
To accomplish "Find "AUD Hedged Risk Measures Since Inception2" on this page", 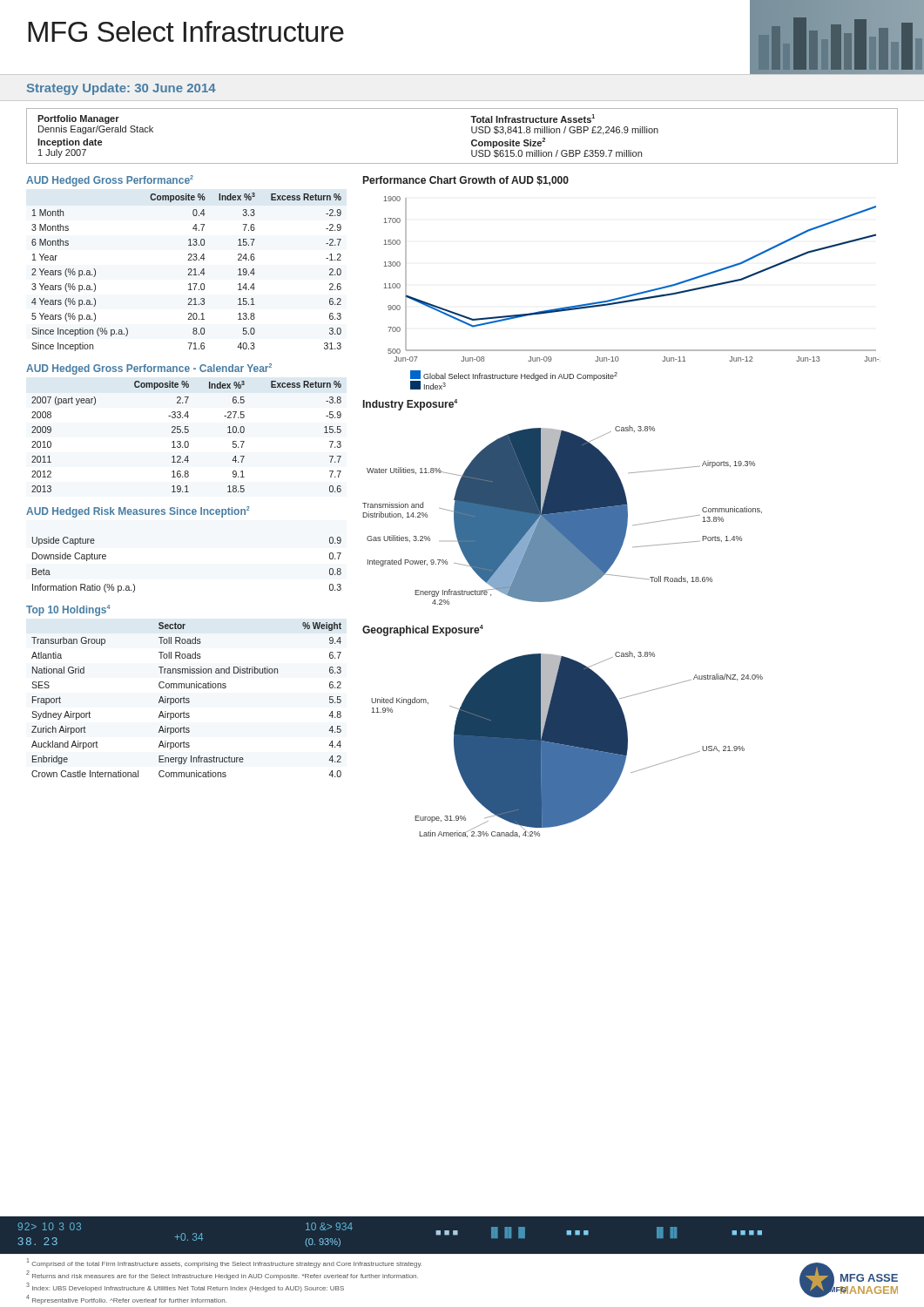I will click(x=138, y=511).
